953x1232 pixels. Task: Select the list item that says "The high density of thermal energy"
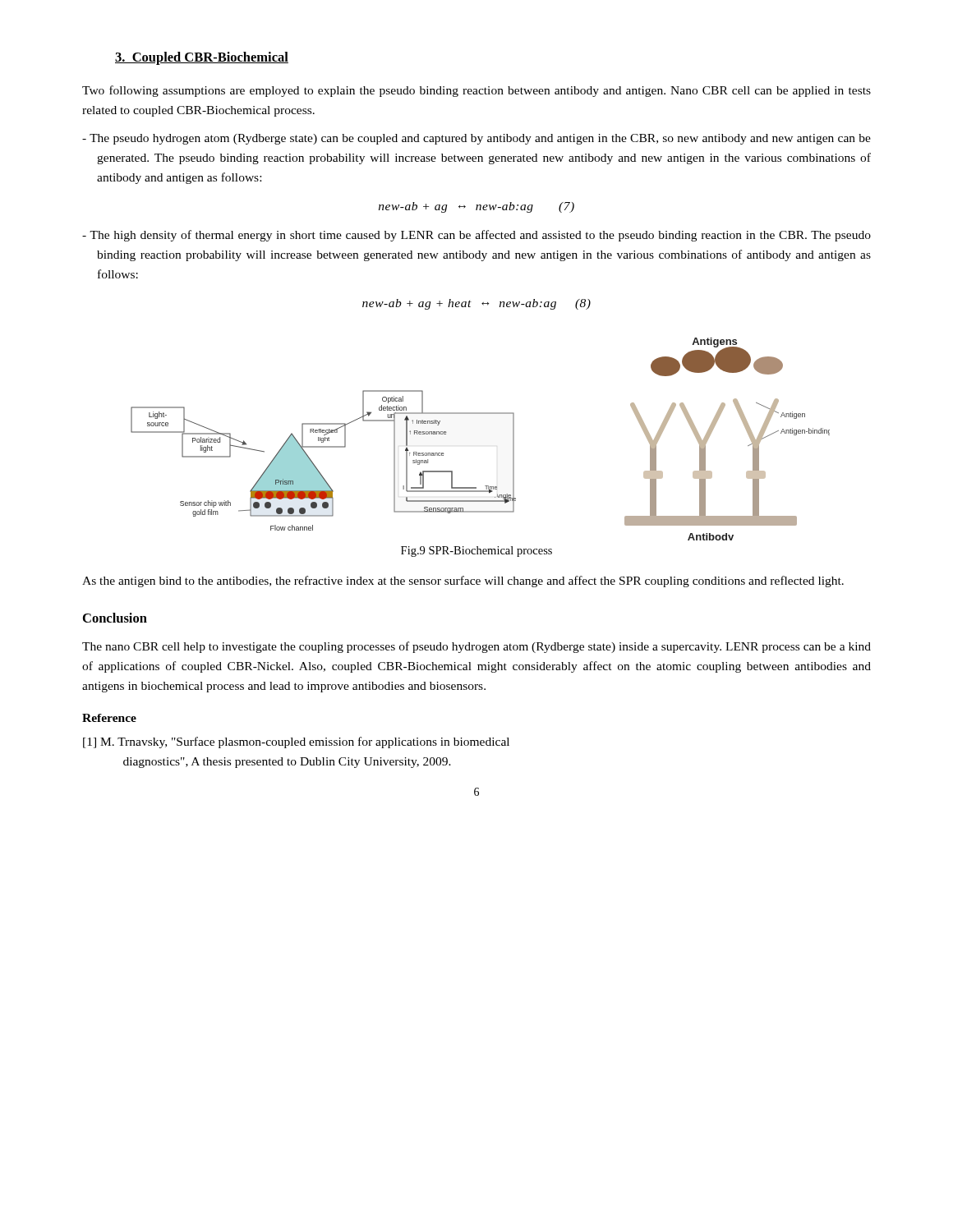(x=476, y=254)
